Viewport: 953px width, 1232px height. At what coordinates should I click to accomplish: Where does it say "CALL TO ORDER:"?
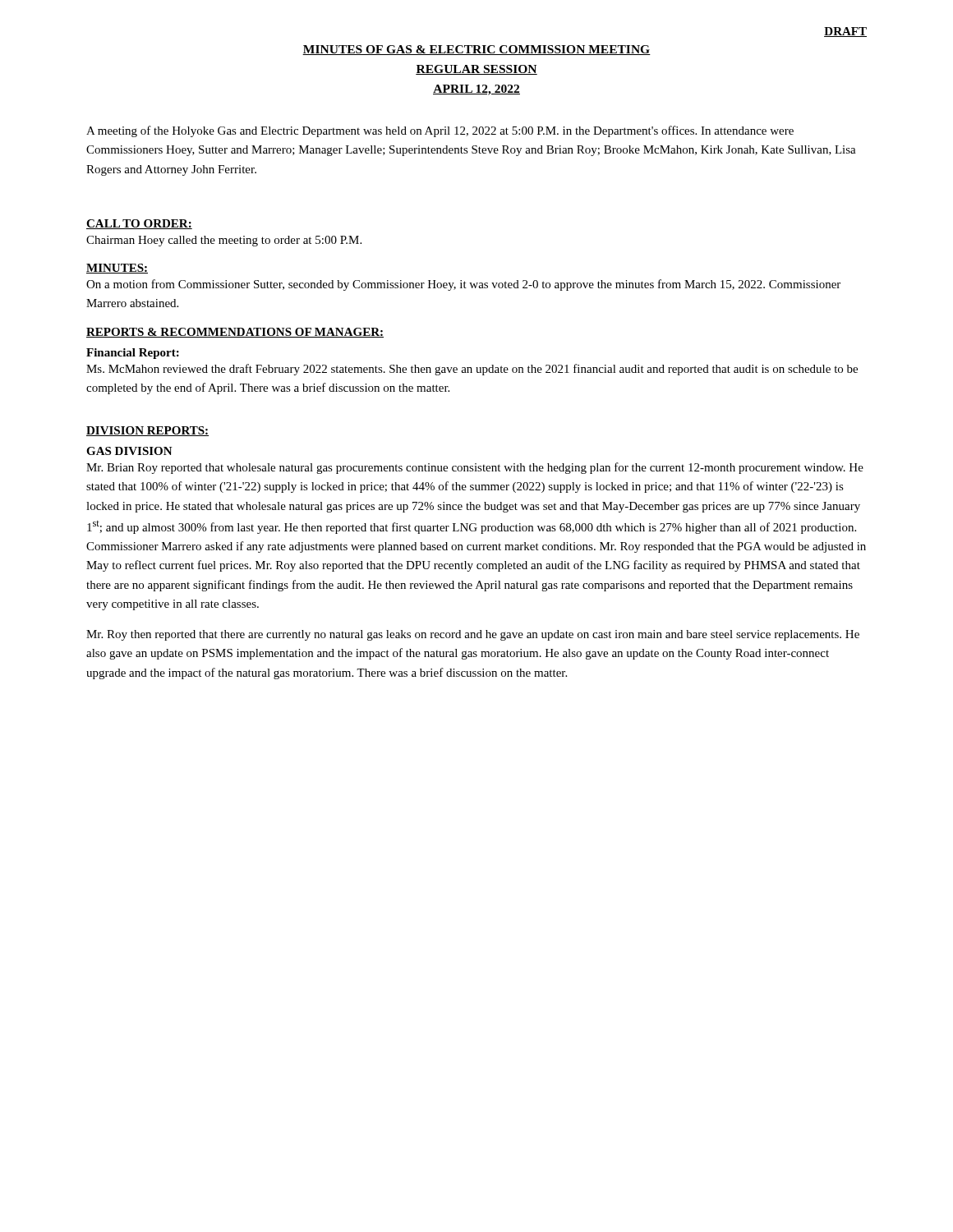tap(139, 223)
